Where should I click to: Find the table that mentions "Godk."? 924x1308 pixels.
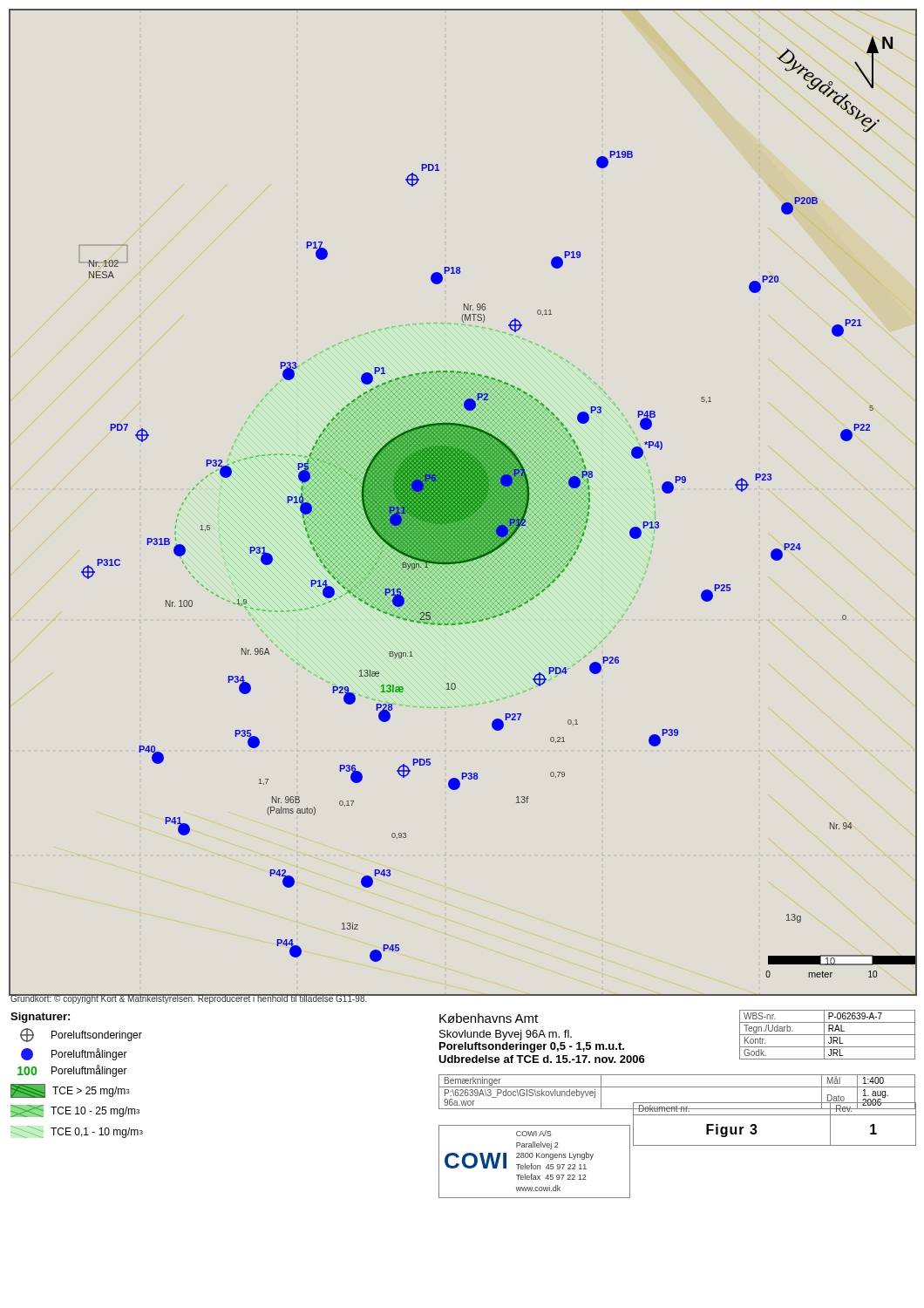click(x=827, y=1035)
